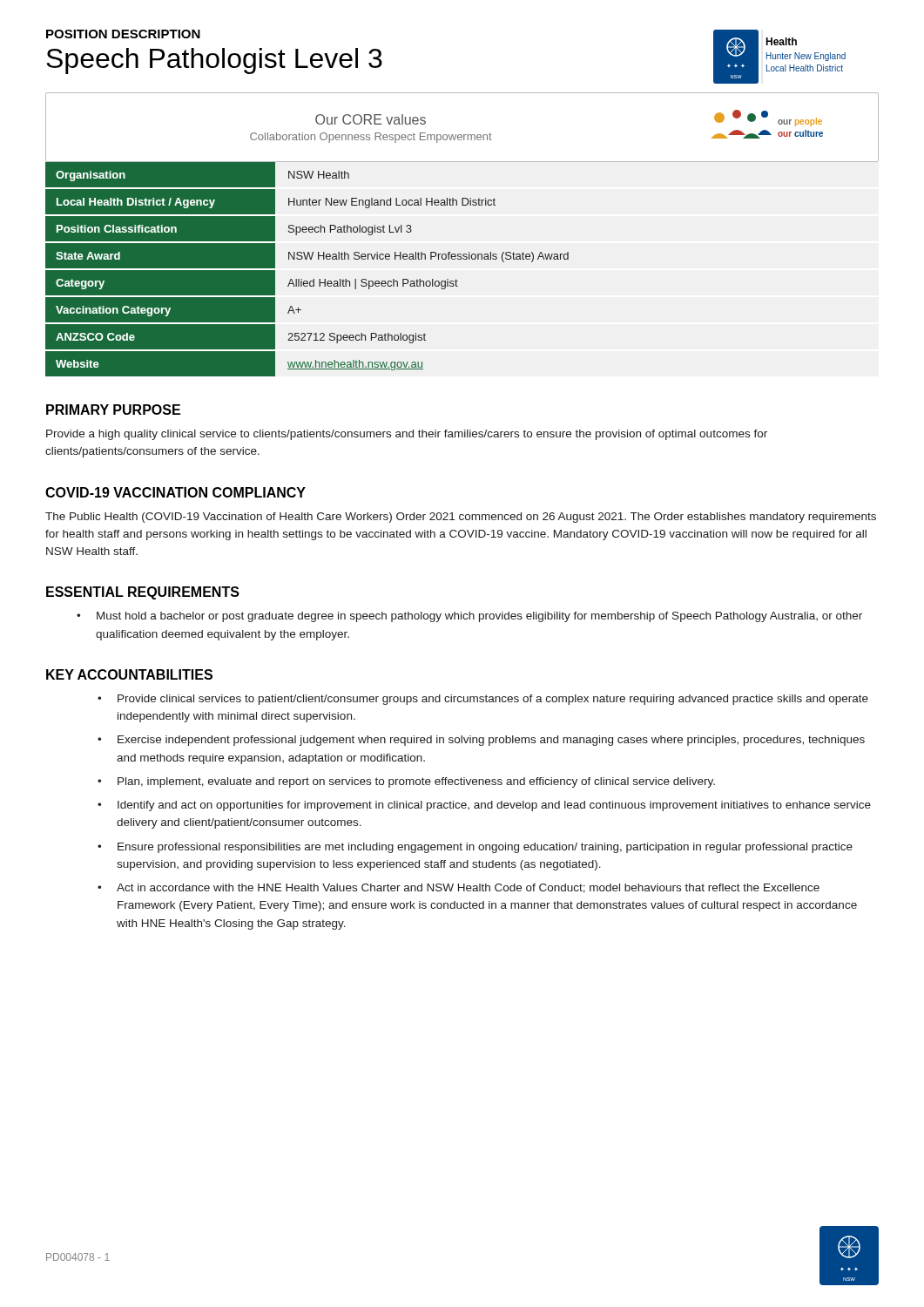This screenshot has width=924, height=1307.
Task: Click on the text starting "• Exercise independent professional judgement when required"
Action: click(x=488, y=749)
